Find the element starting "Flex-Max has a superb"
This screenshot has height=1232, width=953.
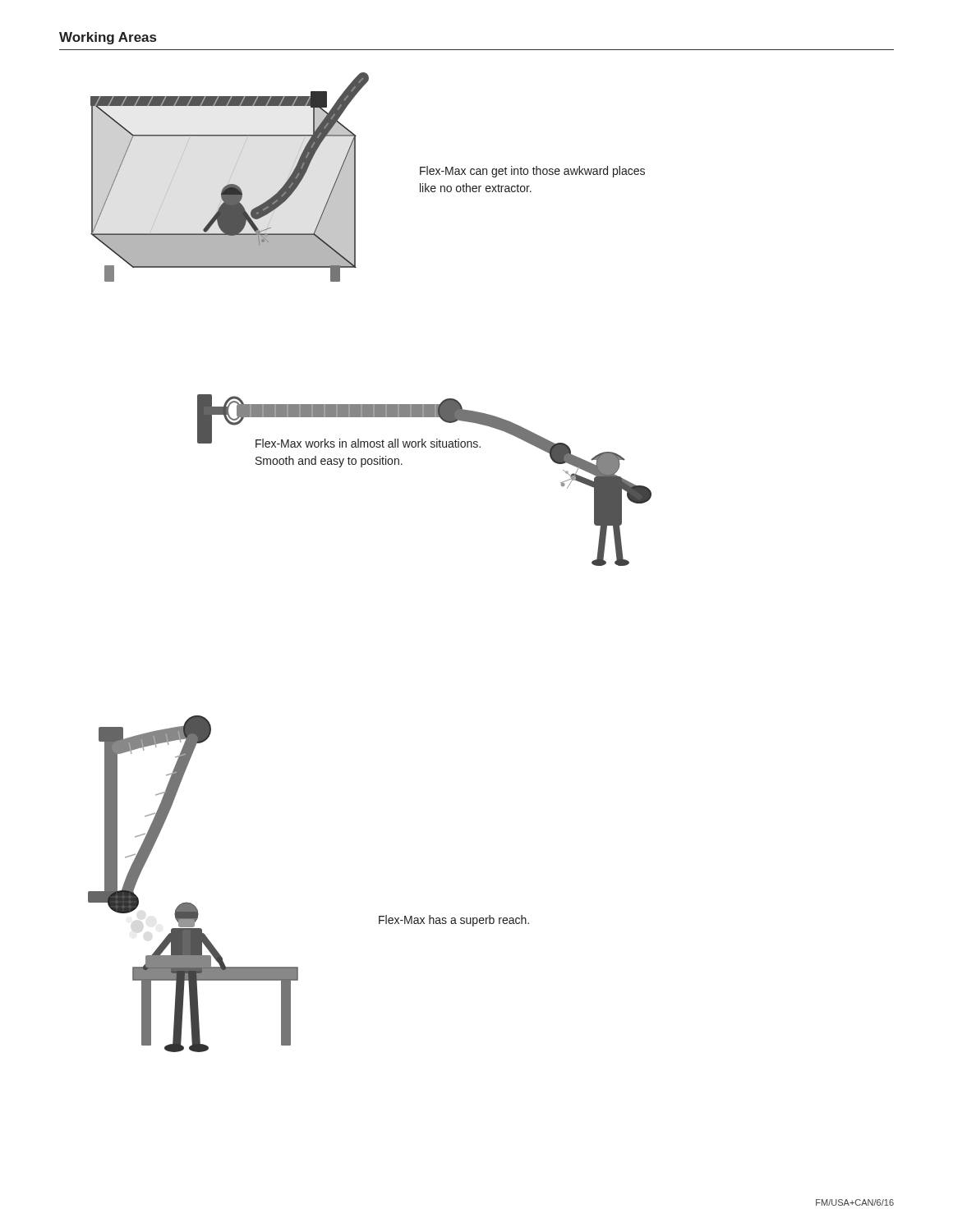click(x=454, y=920)
